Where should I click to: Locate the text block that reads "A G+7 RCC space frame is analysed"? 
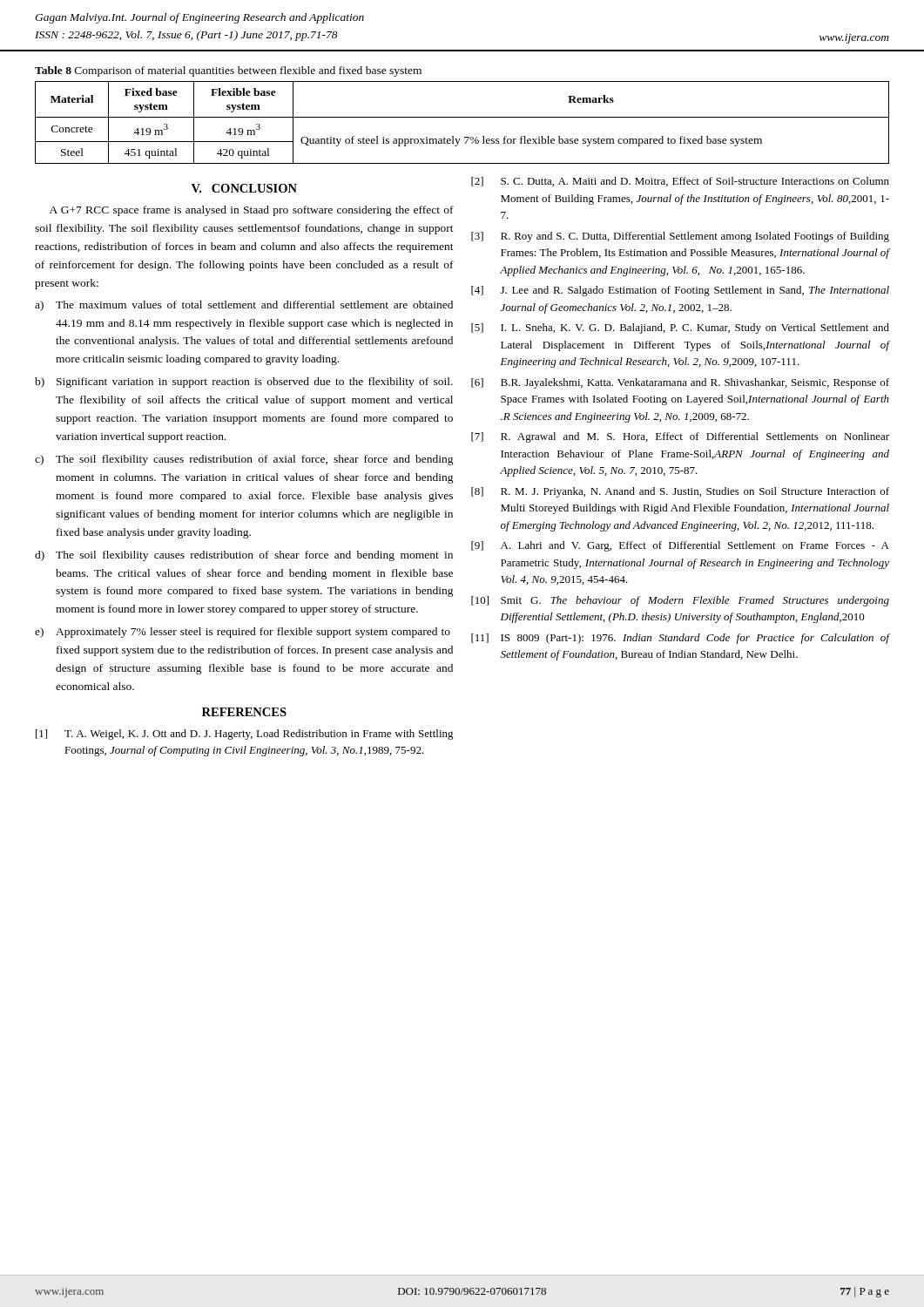[x=244, y=246]
